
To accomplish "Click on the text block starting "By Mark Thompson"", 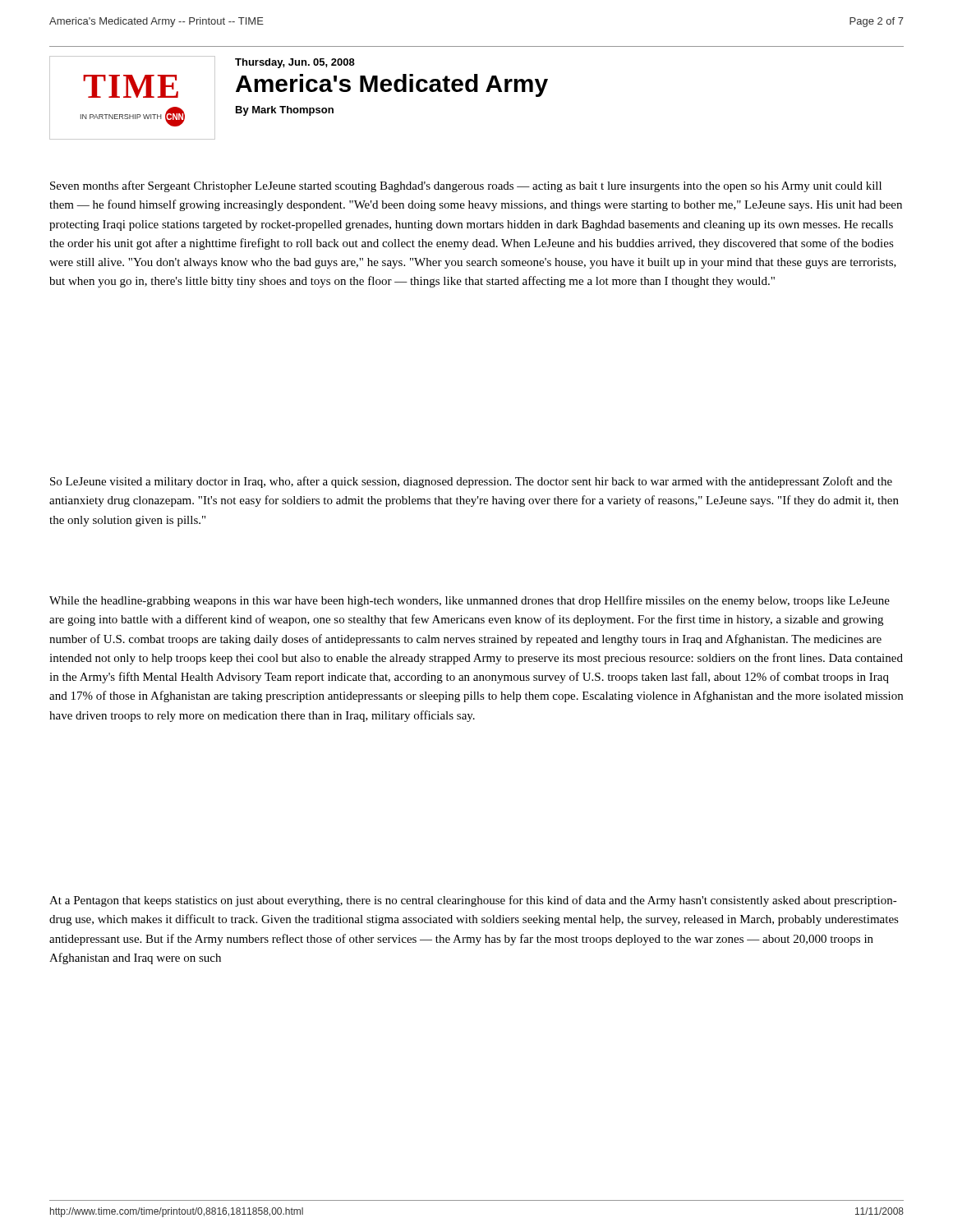I will [285, 110].
